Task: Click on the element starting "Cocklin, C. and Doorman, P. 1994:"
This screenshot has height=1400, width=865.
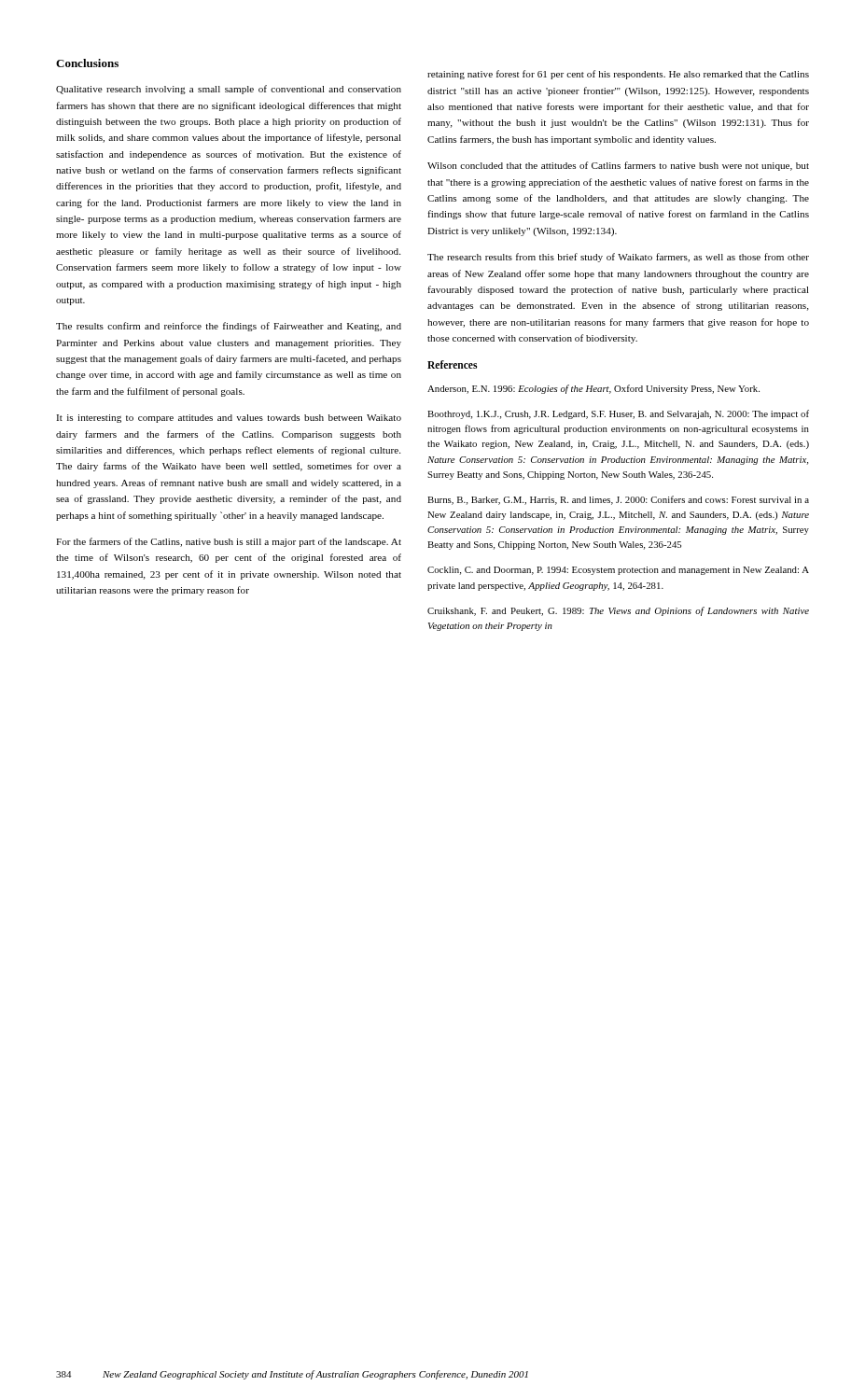Action: pos(618,577)
